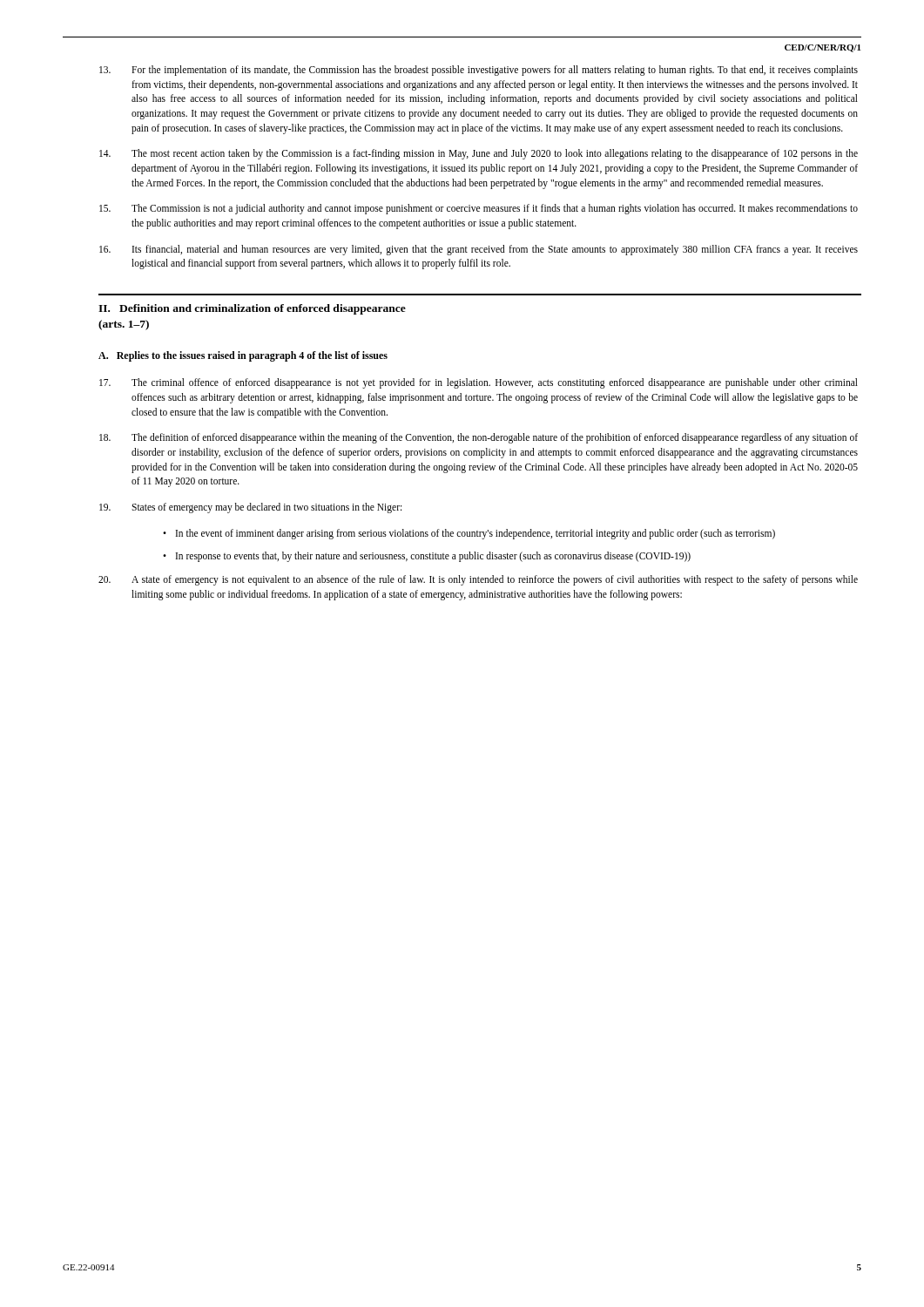Viewport: 924px width, 1307px height.
Task: Find the block on this page that starts "States of emergency may be declared in two"
Action: (x=250, y=508)
